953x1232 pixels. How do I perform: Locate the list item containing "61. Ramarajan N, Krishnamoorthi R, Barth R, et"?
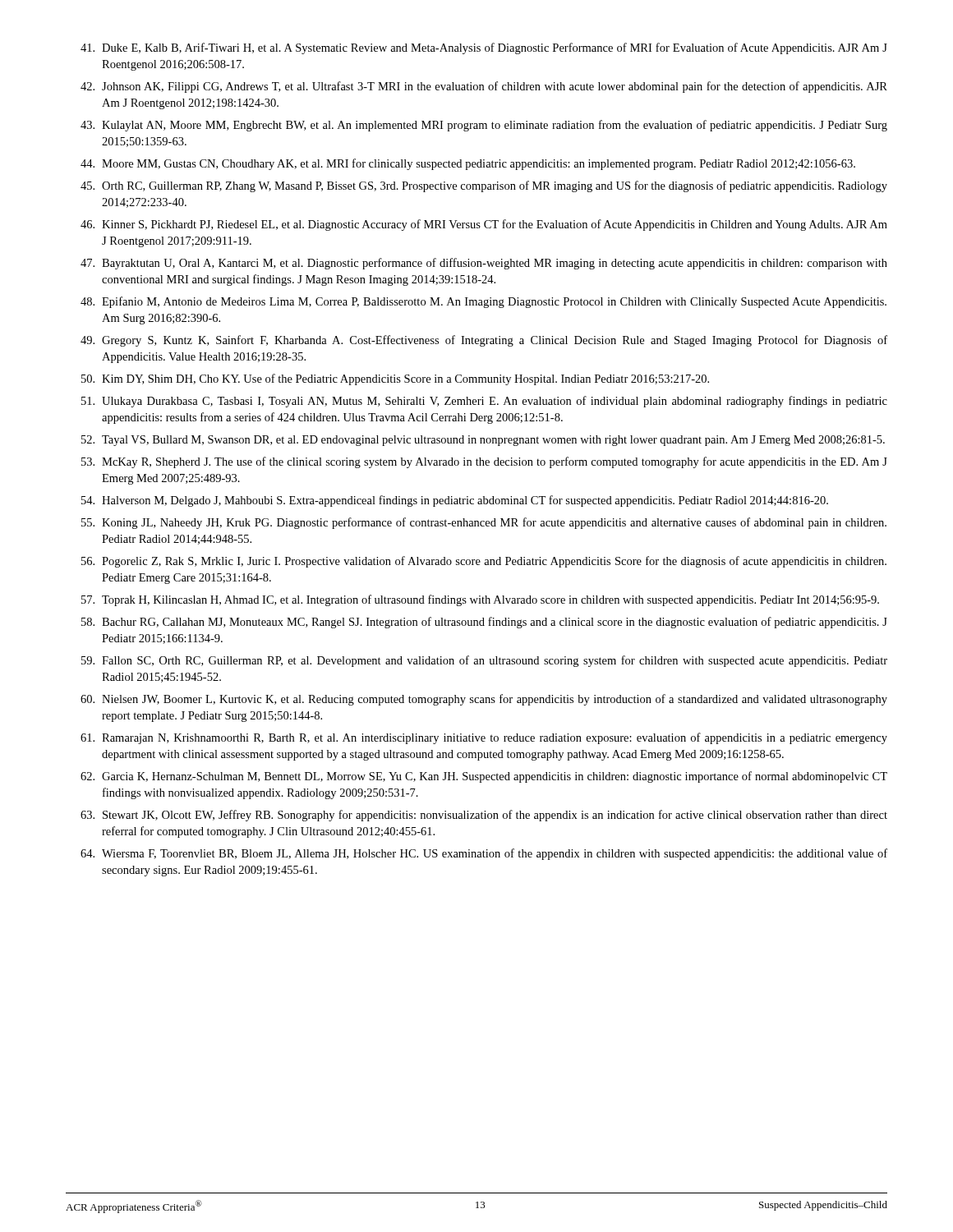476,746
